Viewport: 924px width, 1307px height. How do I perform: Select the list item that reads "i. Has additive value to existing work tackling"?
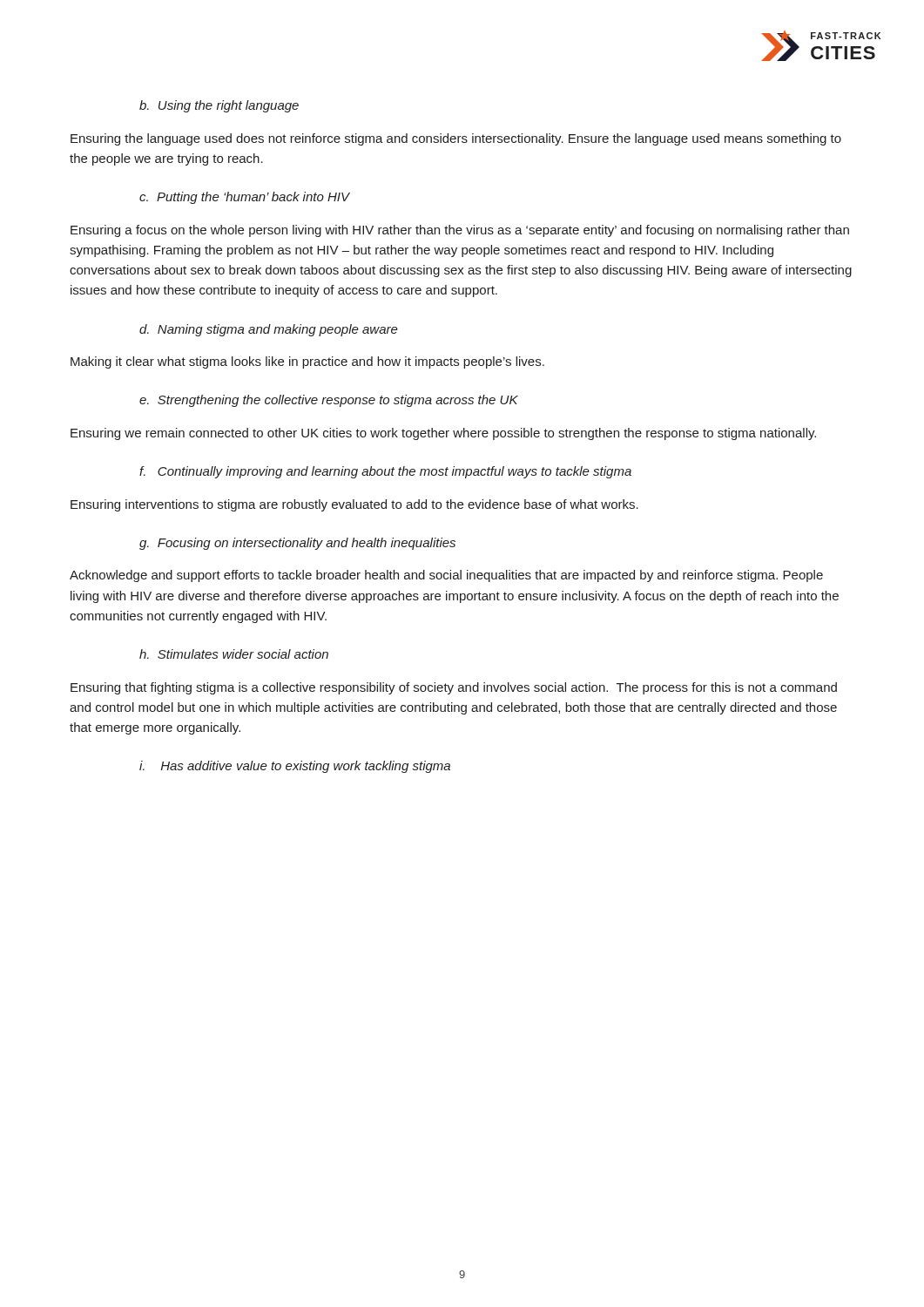click(295, 766)
